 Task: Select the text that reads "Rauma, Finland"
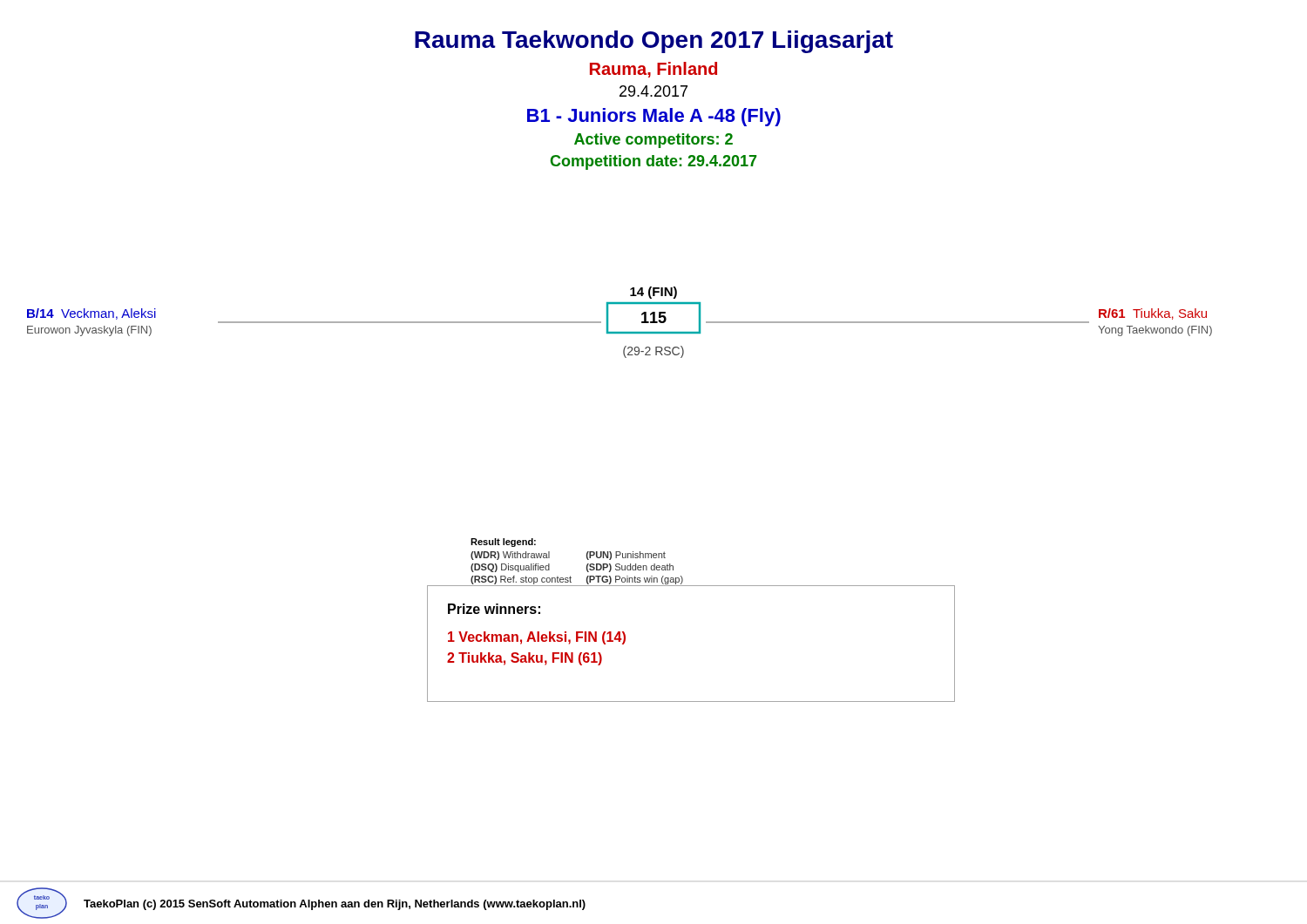654,69
